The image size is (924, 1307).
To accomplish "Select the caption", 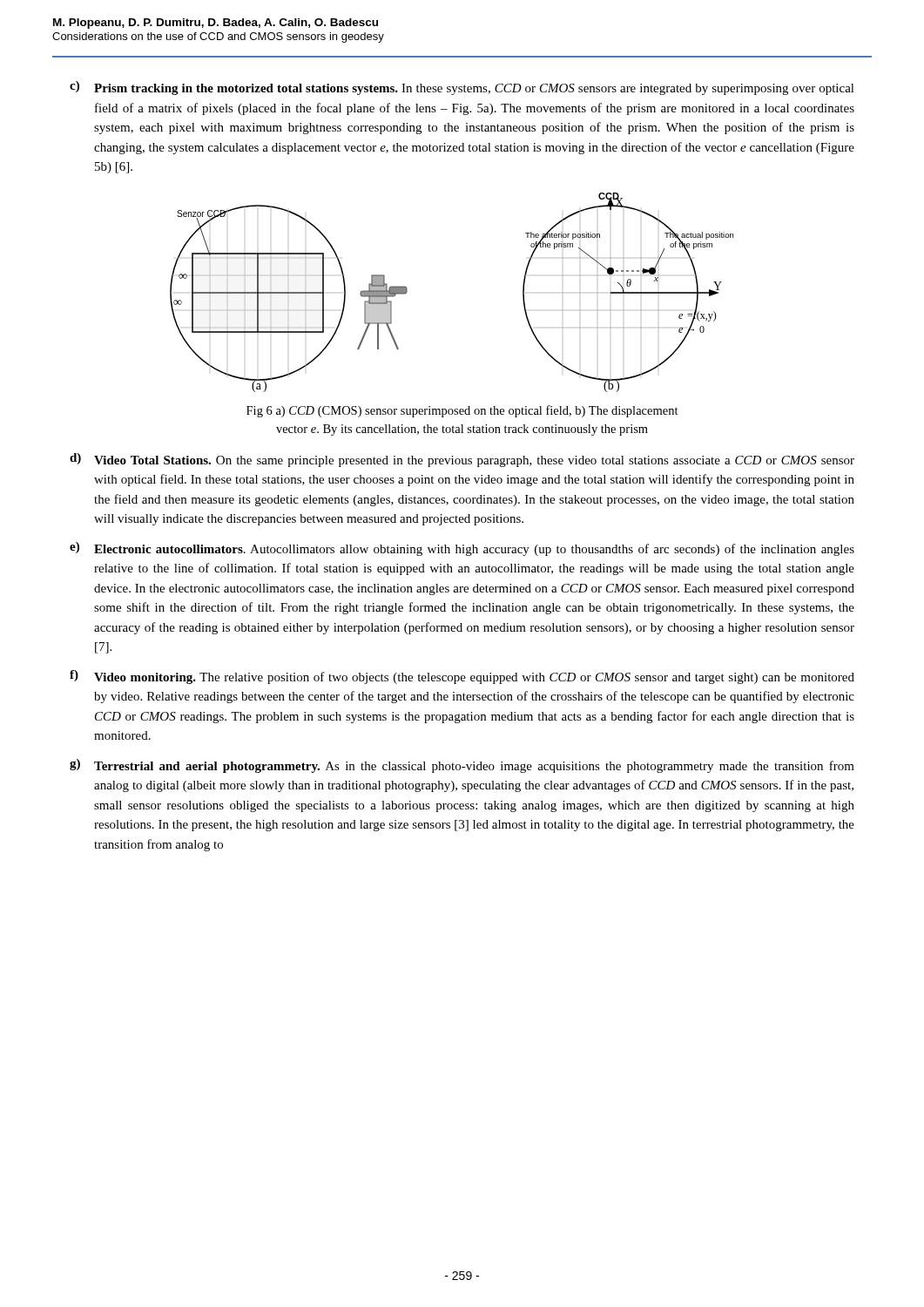I will (x=462, y=419).
